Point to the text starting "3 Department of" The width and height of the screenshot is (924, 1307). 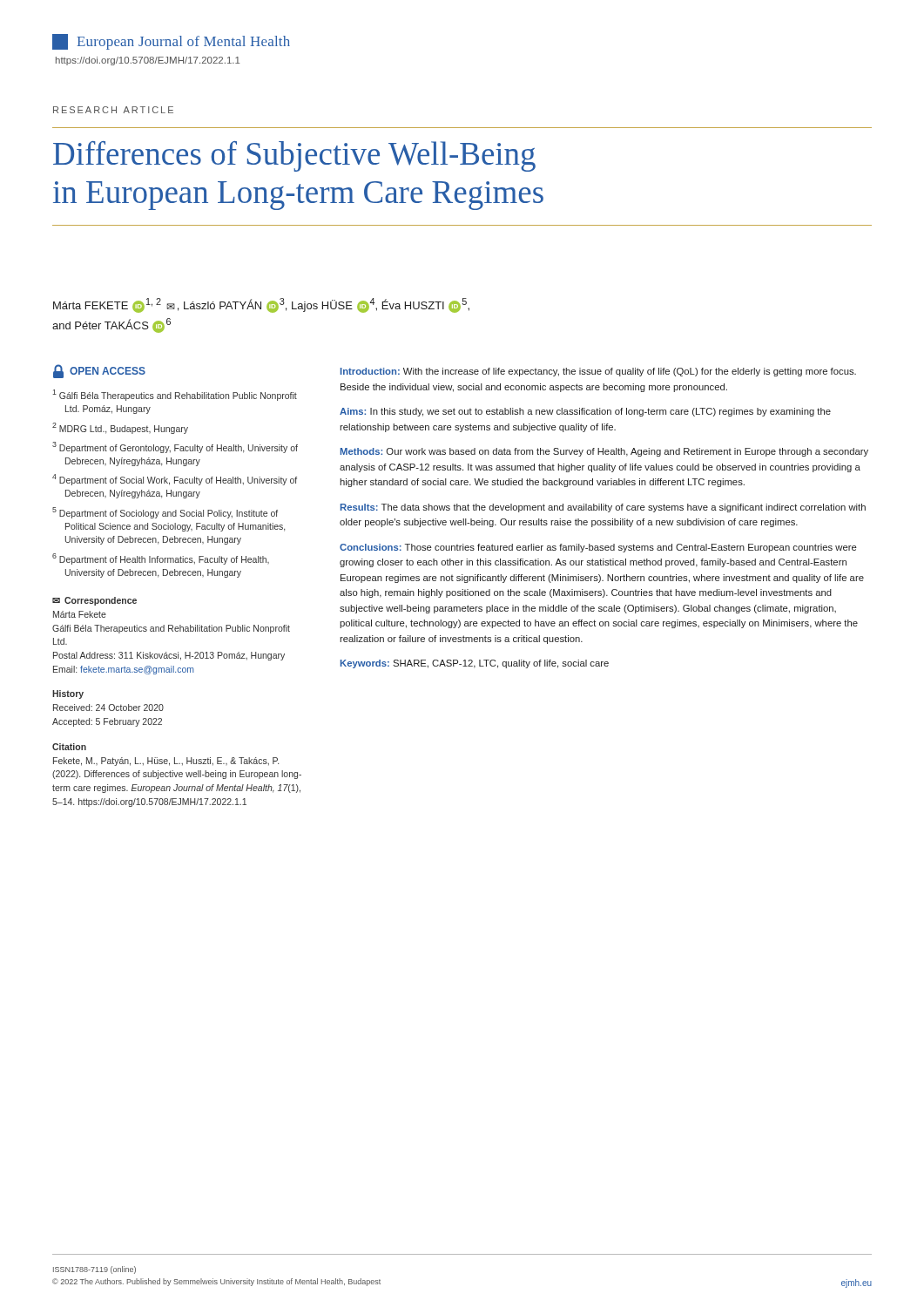[x=179, y=453]
